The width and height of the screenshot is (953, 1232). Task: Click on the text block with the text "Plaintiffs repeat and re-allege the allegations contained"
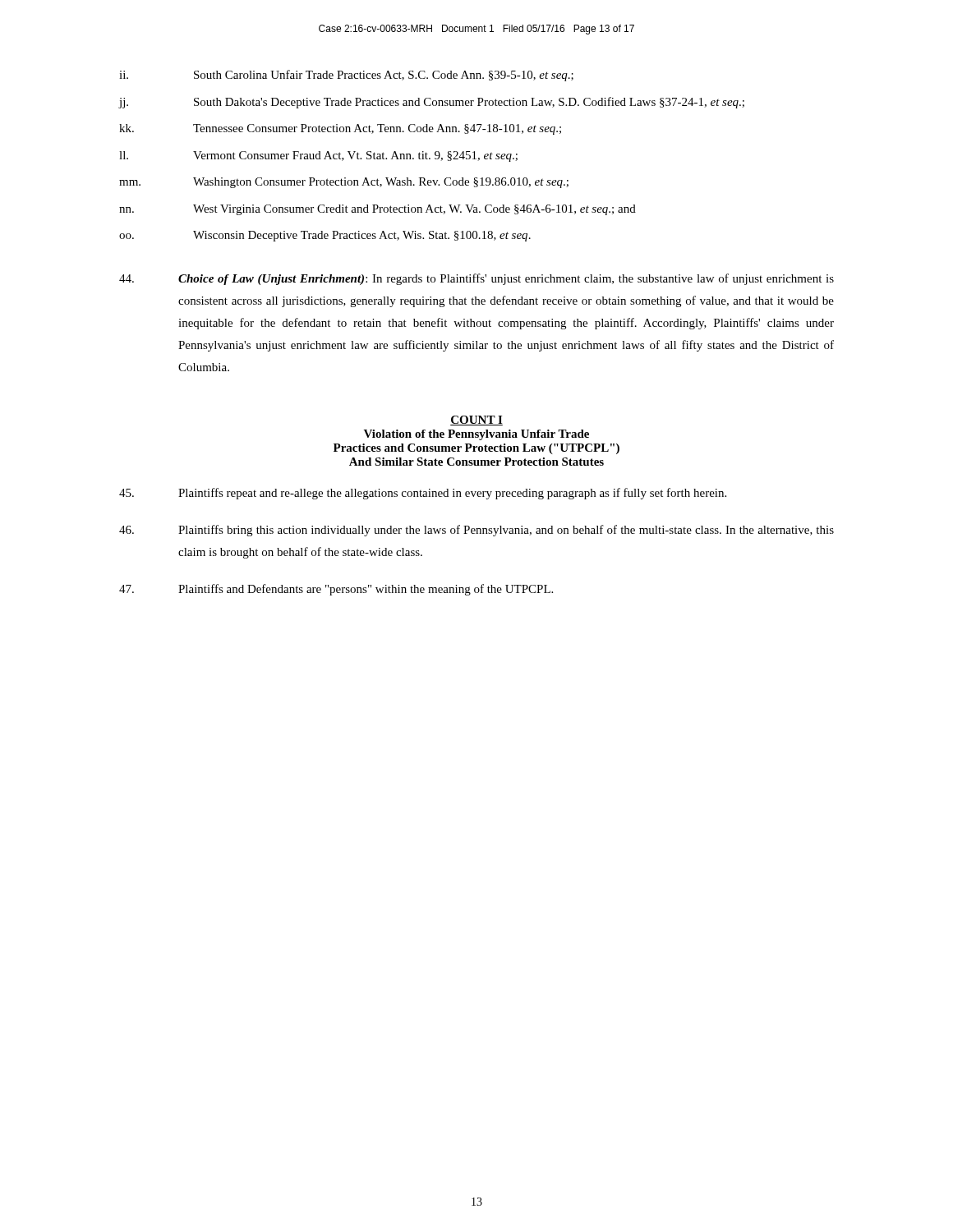point(476,493)
